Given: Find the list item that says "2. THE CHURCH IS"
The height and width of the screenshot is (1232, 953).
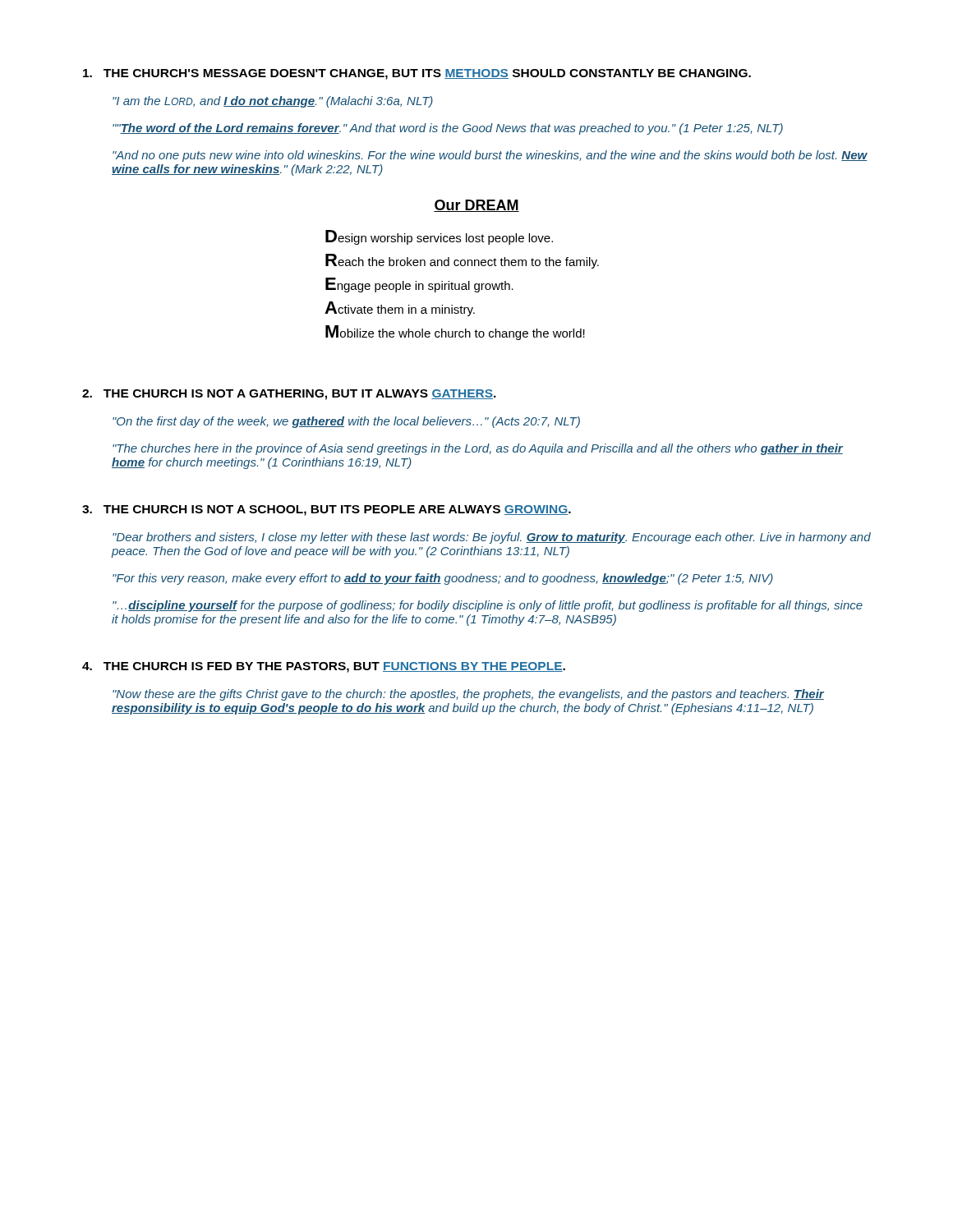Looking at the screenshot, I should pyautogui.click(x=476, y=393).
